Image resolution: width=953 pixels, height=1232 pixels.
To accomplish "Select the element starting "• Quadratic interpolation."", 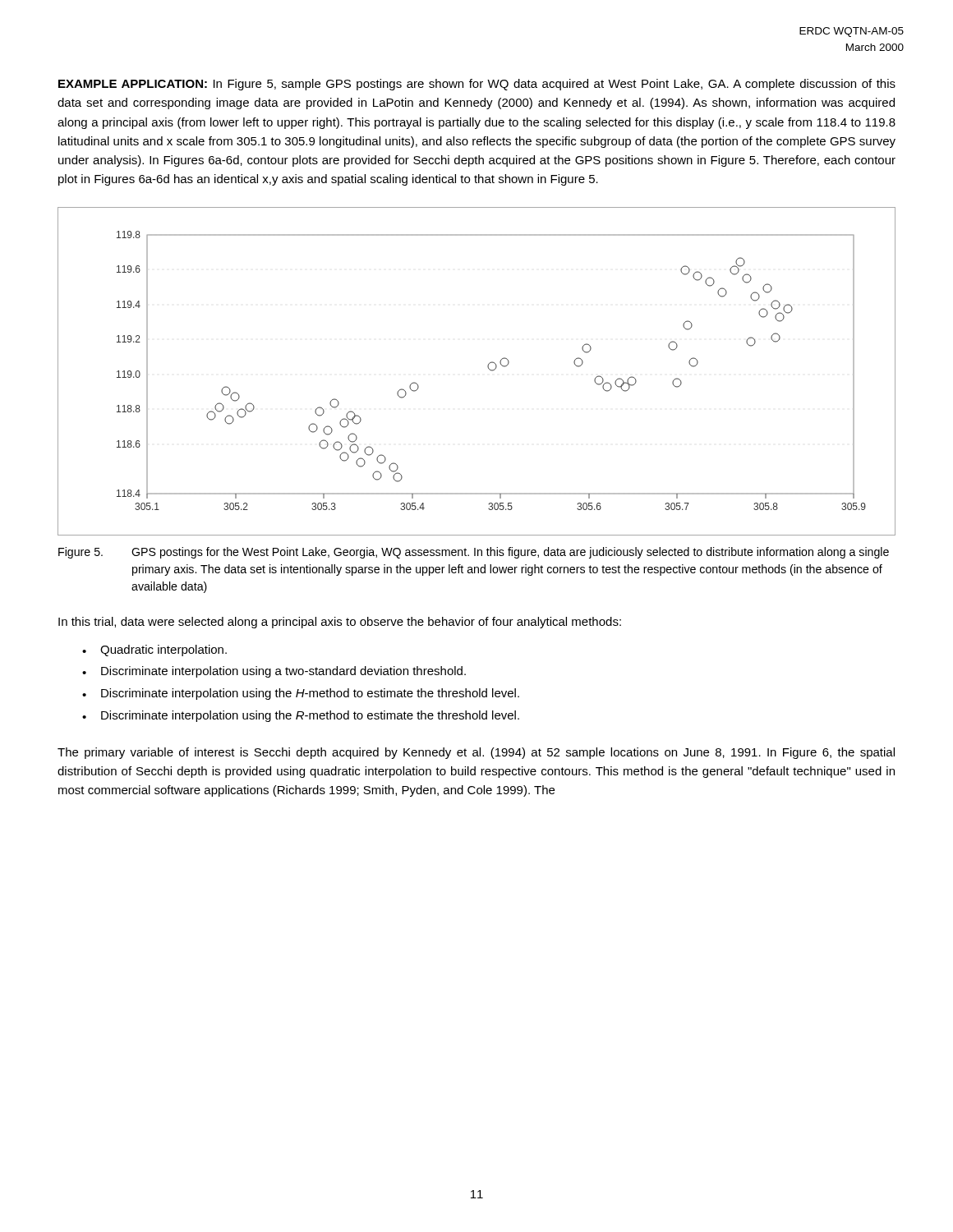I will (x=155, y=650).
